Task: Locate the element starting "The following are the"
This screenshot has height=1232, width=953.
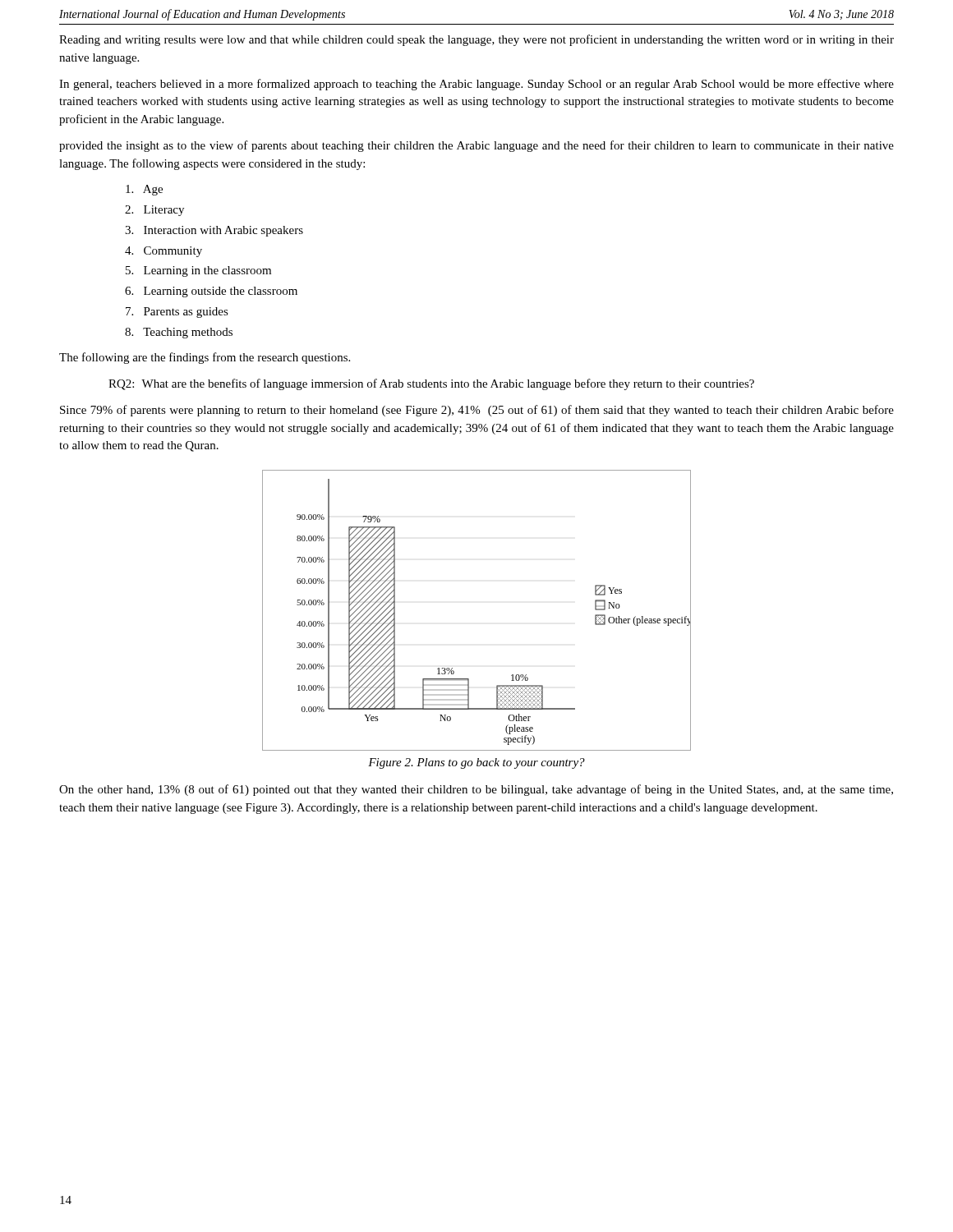Action: click(205, 357)
